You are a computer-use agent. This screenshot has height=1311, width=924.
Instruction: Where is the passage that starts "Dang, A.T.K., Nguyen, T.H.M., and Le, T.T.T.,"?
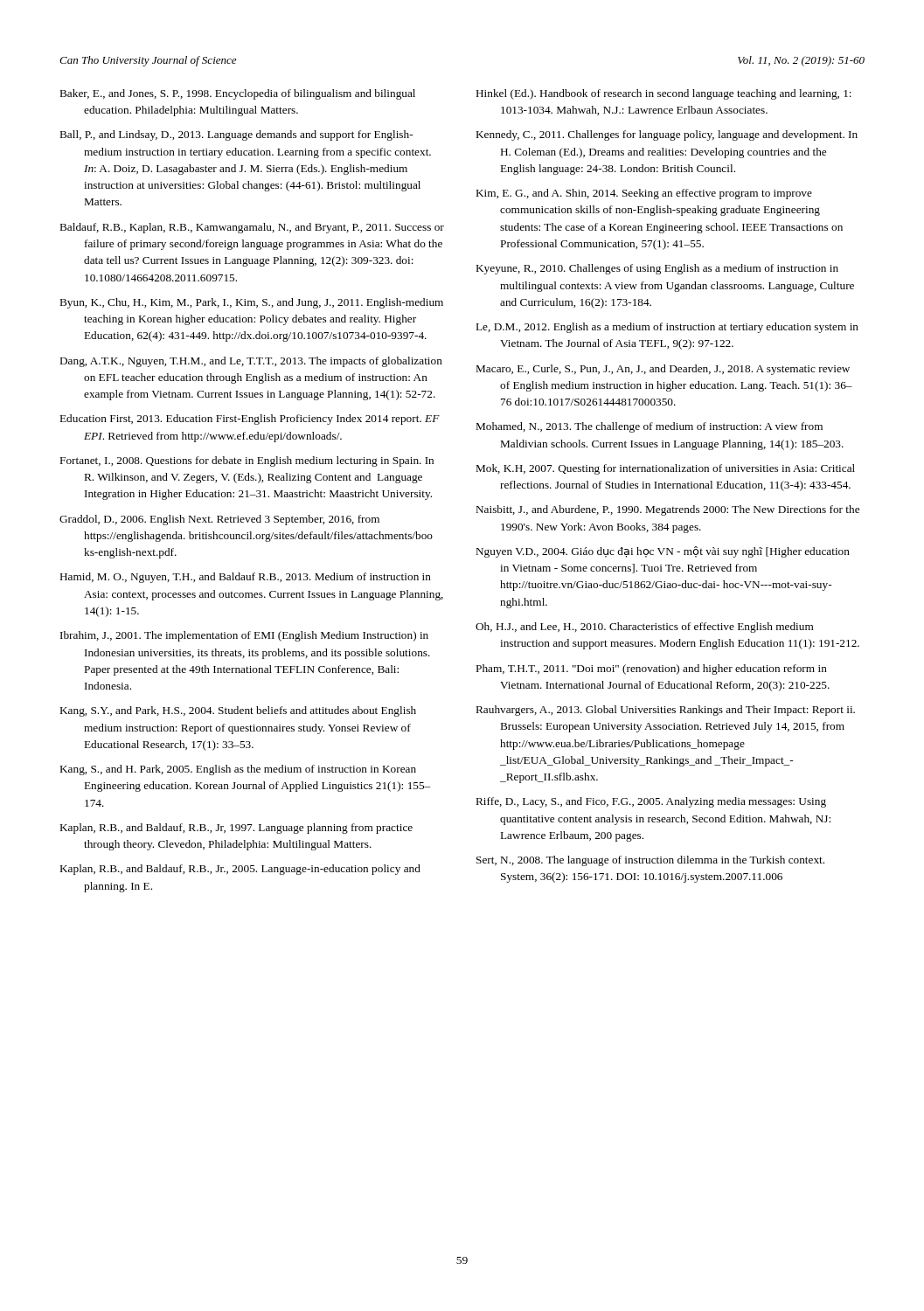click(x=251, y=377)
